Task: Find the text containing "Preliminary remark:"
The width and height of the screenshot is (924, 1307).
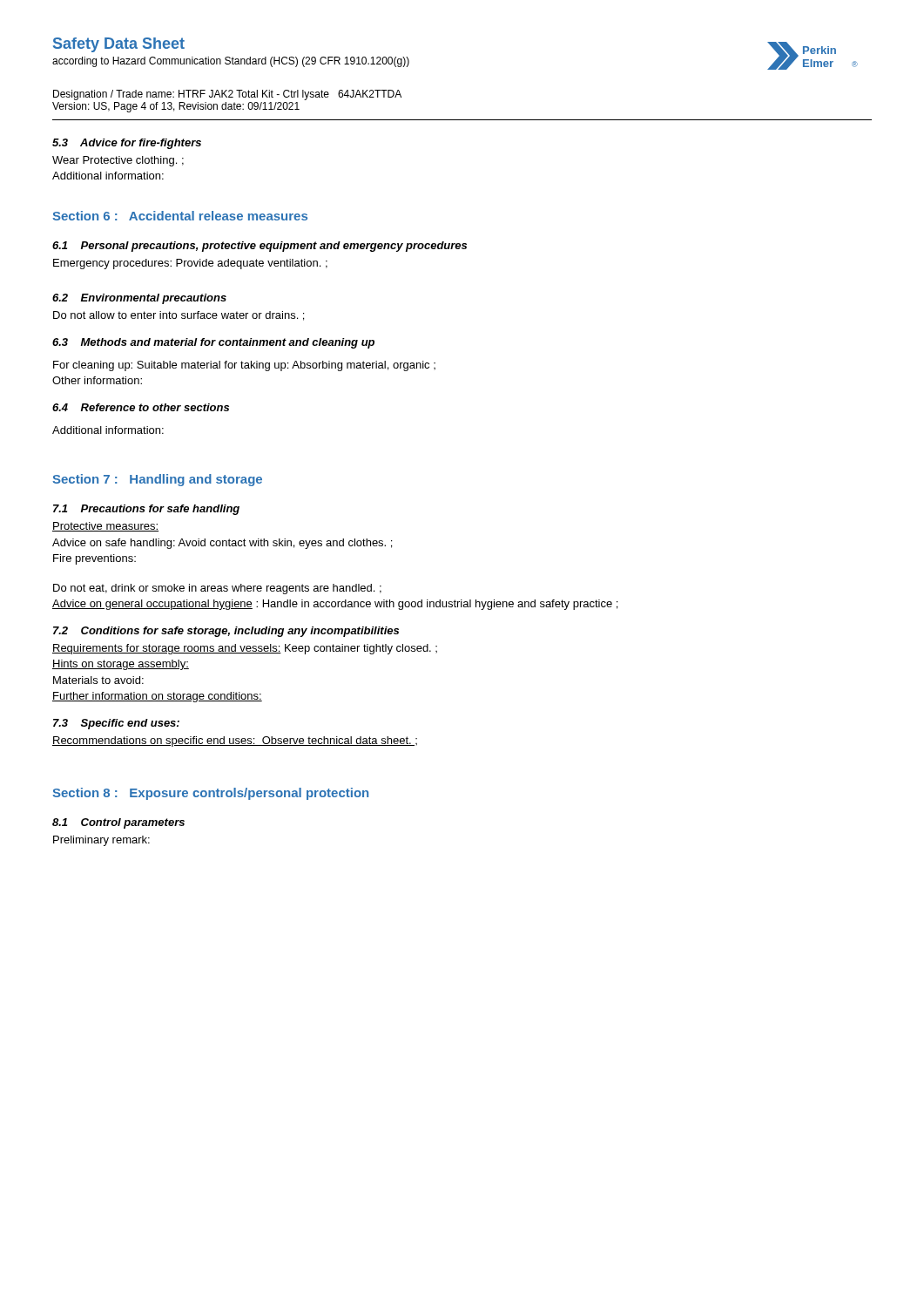Action: pos(101,840)
